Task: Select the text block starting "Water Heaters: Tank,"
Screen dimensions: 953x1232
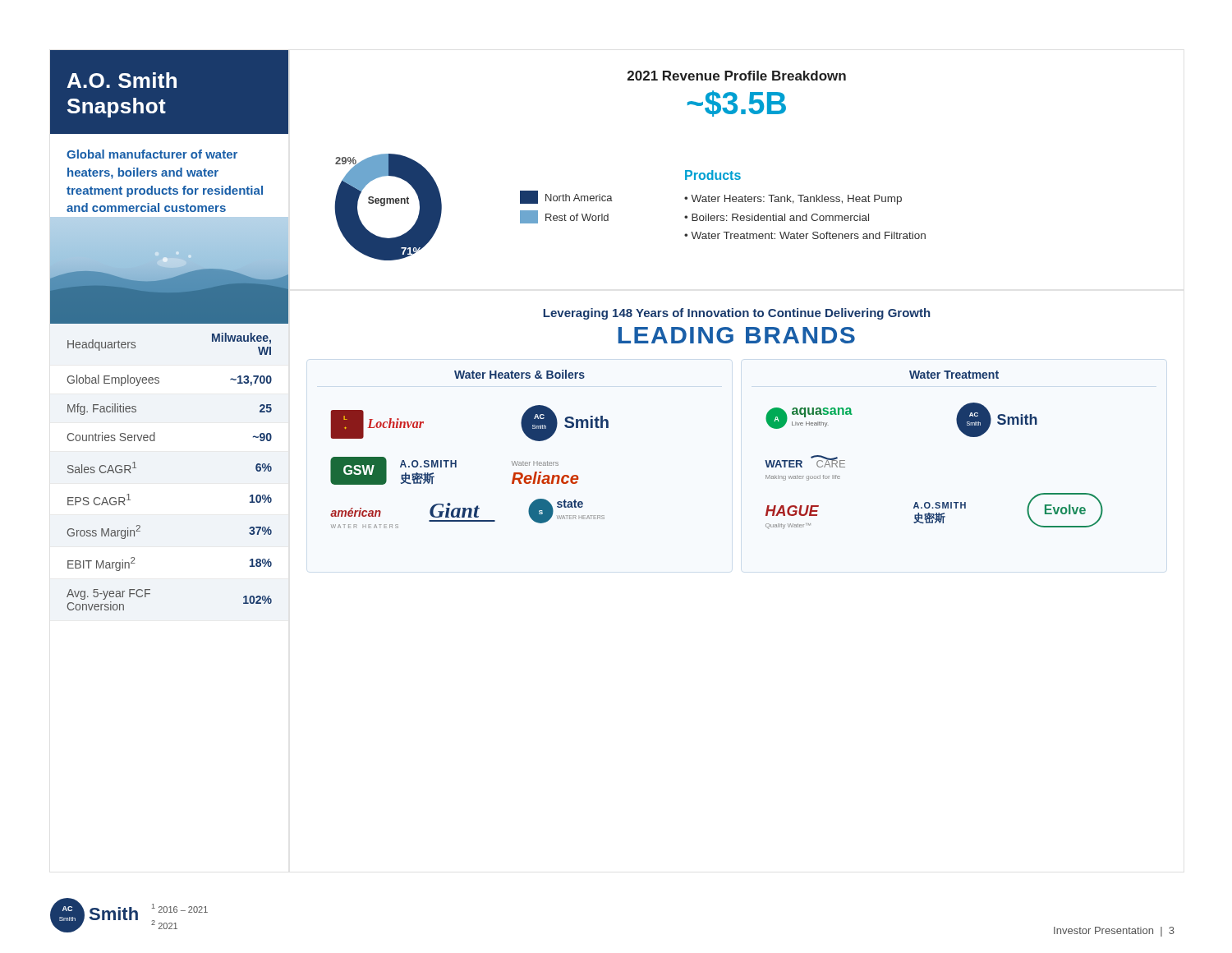Action: click(x=797, y=198)
